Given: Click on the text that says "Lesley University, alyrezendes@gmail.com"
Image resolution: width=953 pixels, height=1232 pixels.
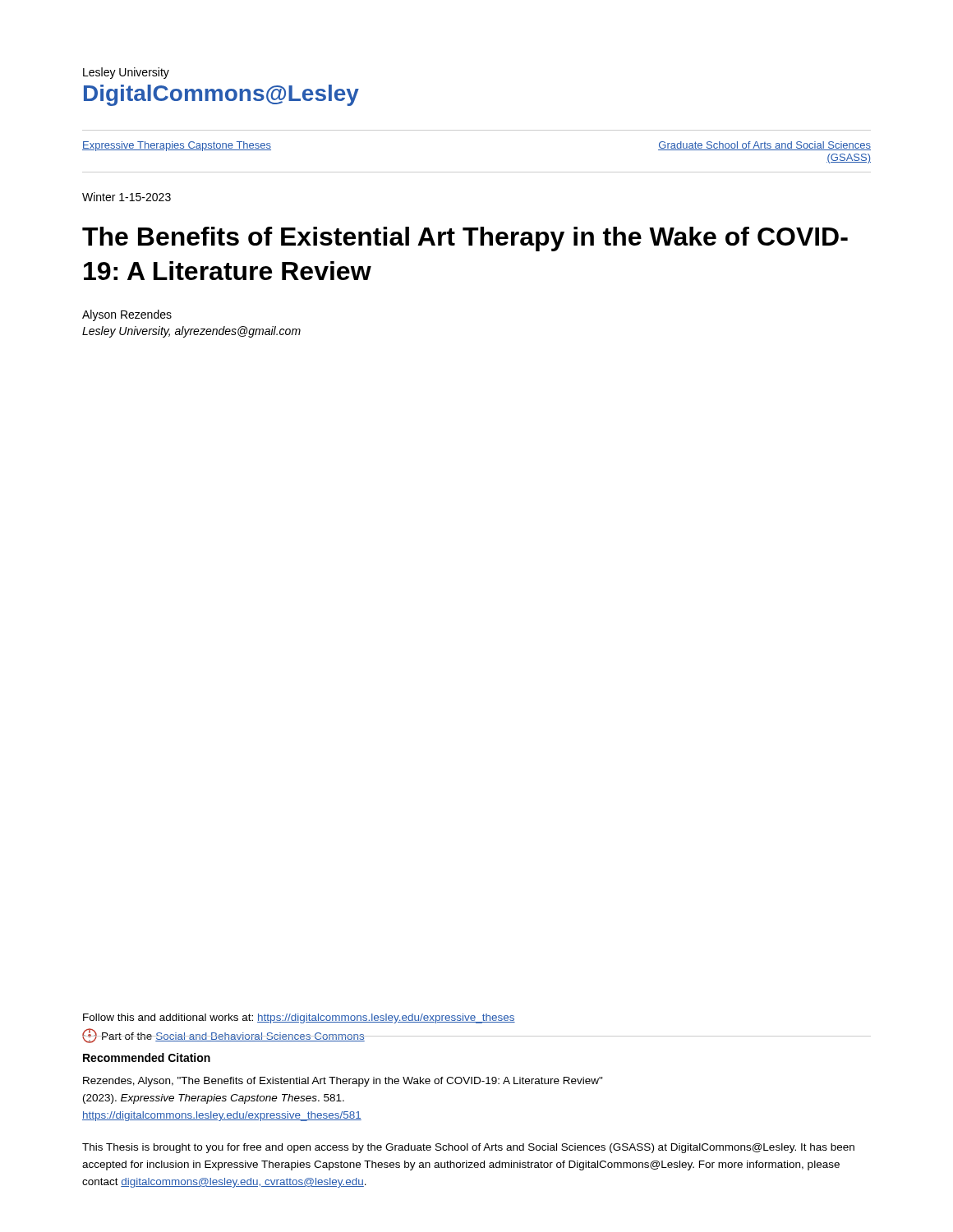Looking at the screenshot, I should click(x=191, y=331).
